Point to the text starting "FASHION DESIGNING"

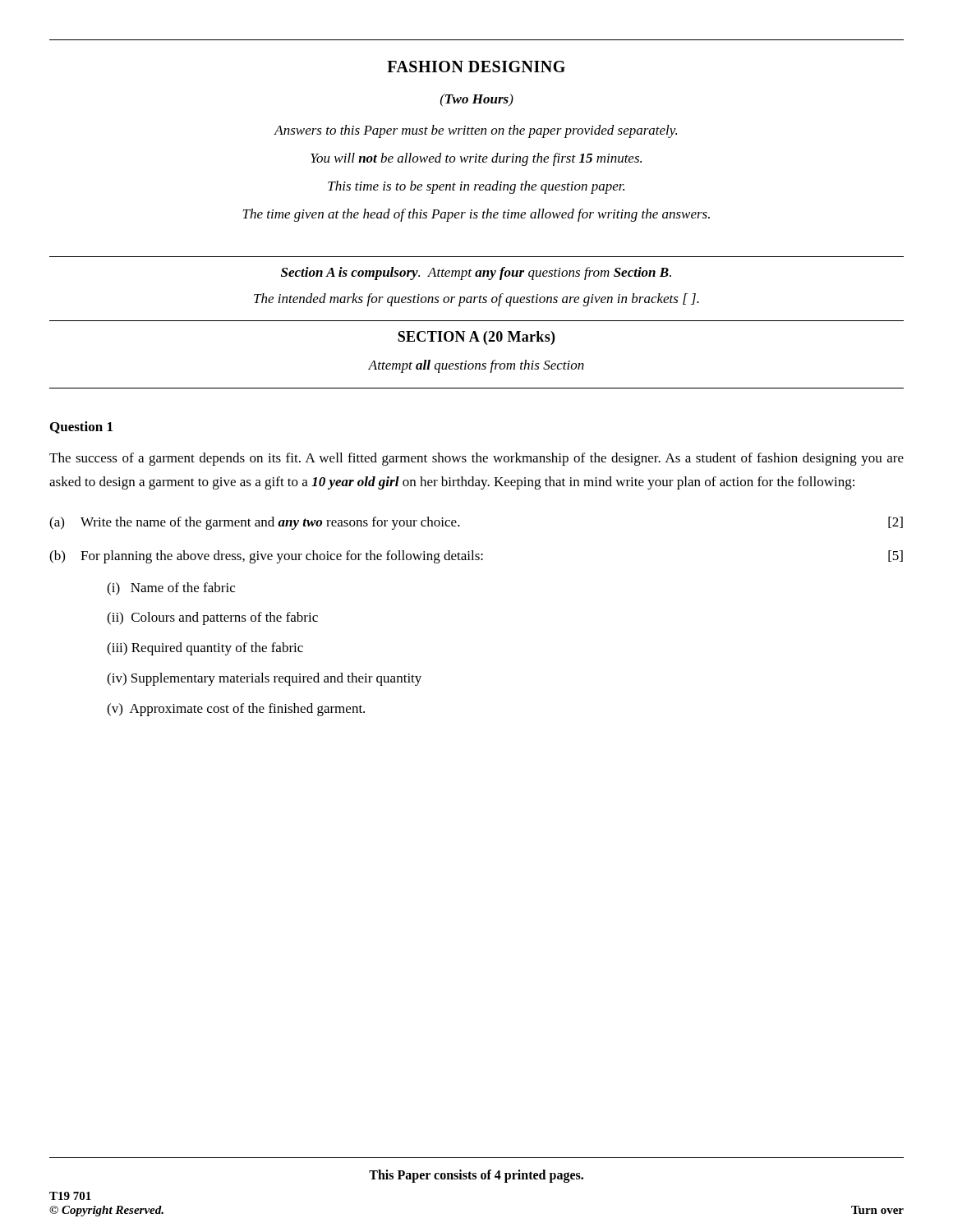coord(476,67)
